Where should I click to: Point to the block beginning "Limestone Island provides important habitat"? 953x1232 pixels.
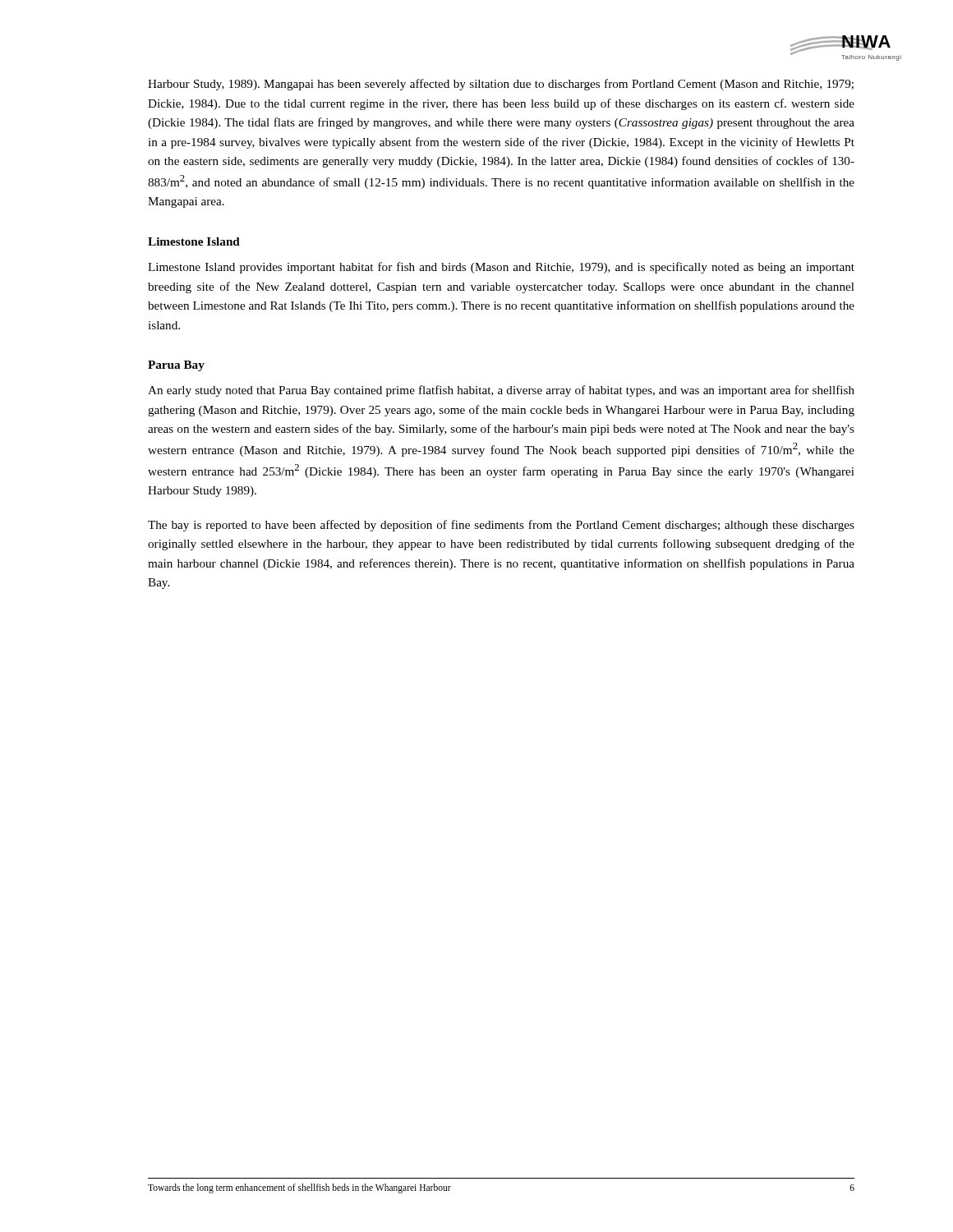(x=501, y=296)
